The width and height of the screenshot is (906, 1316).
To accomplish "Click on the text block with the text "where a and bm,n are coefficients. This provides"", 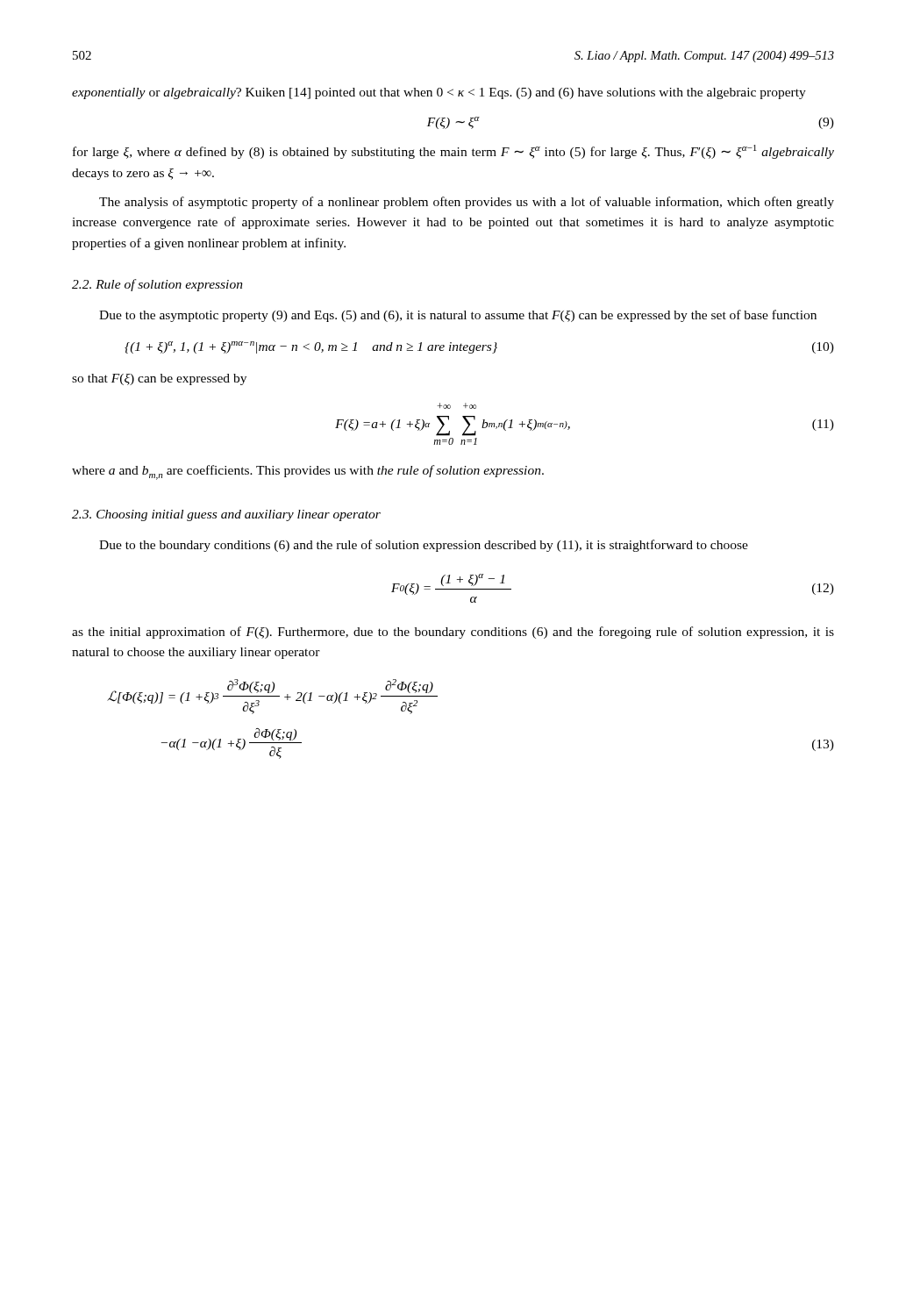I will click(308, 471).
